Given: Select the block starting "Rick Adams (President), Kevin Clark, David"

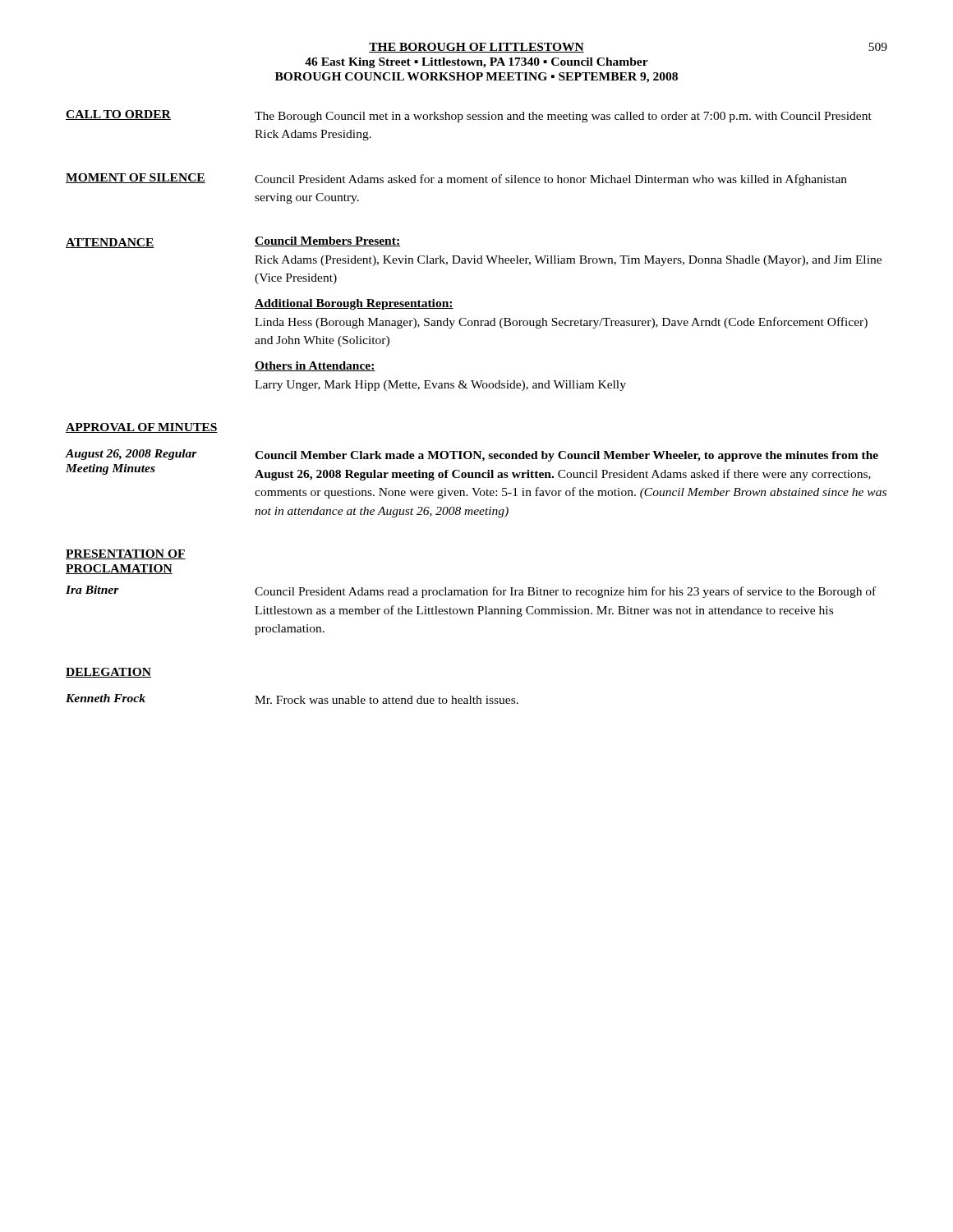Looking at the screenshot, I should (x=571, y=269).
